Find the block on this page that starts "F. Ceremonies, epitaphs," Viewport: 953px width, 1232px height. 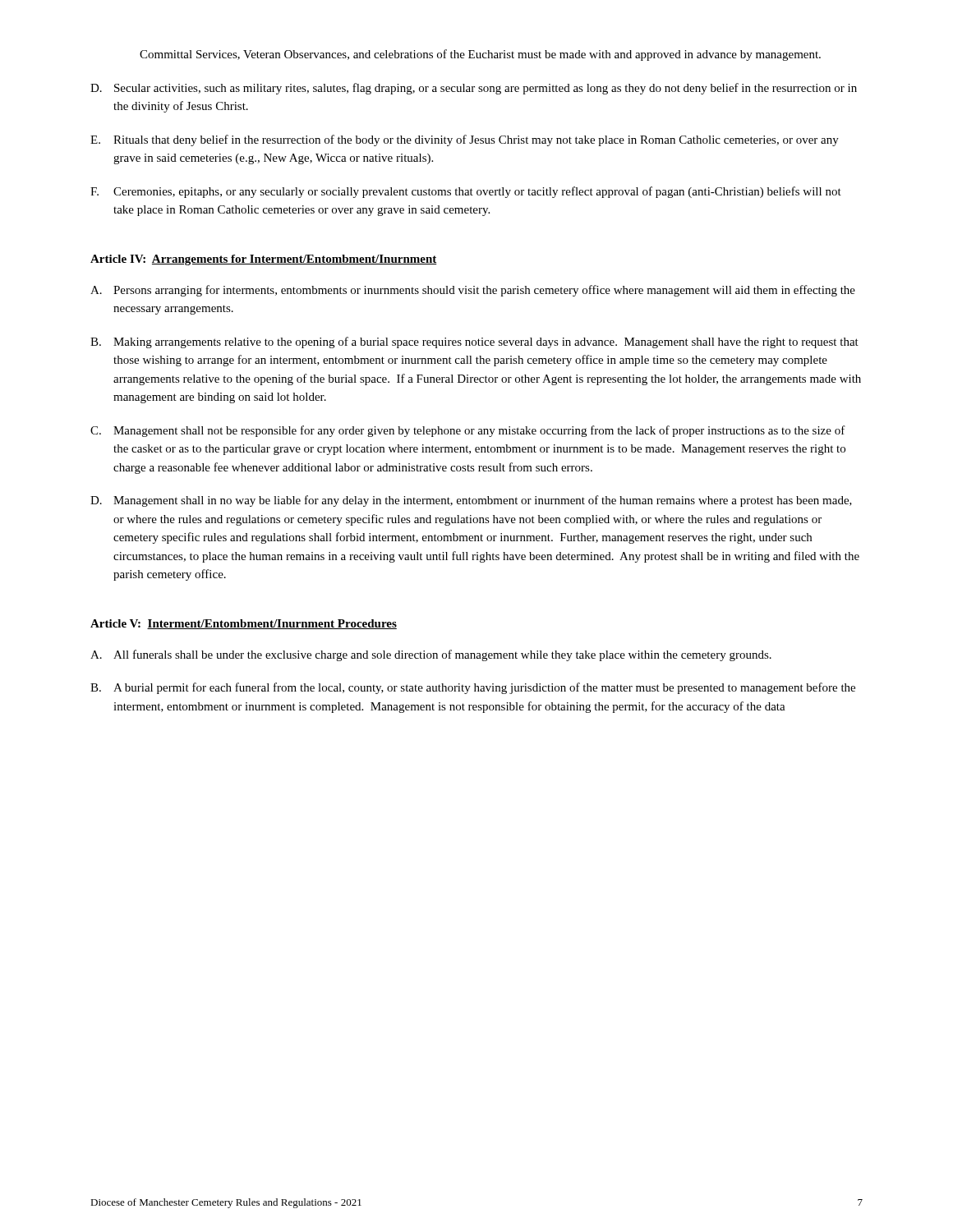click(476, 200)
